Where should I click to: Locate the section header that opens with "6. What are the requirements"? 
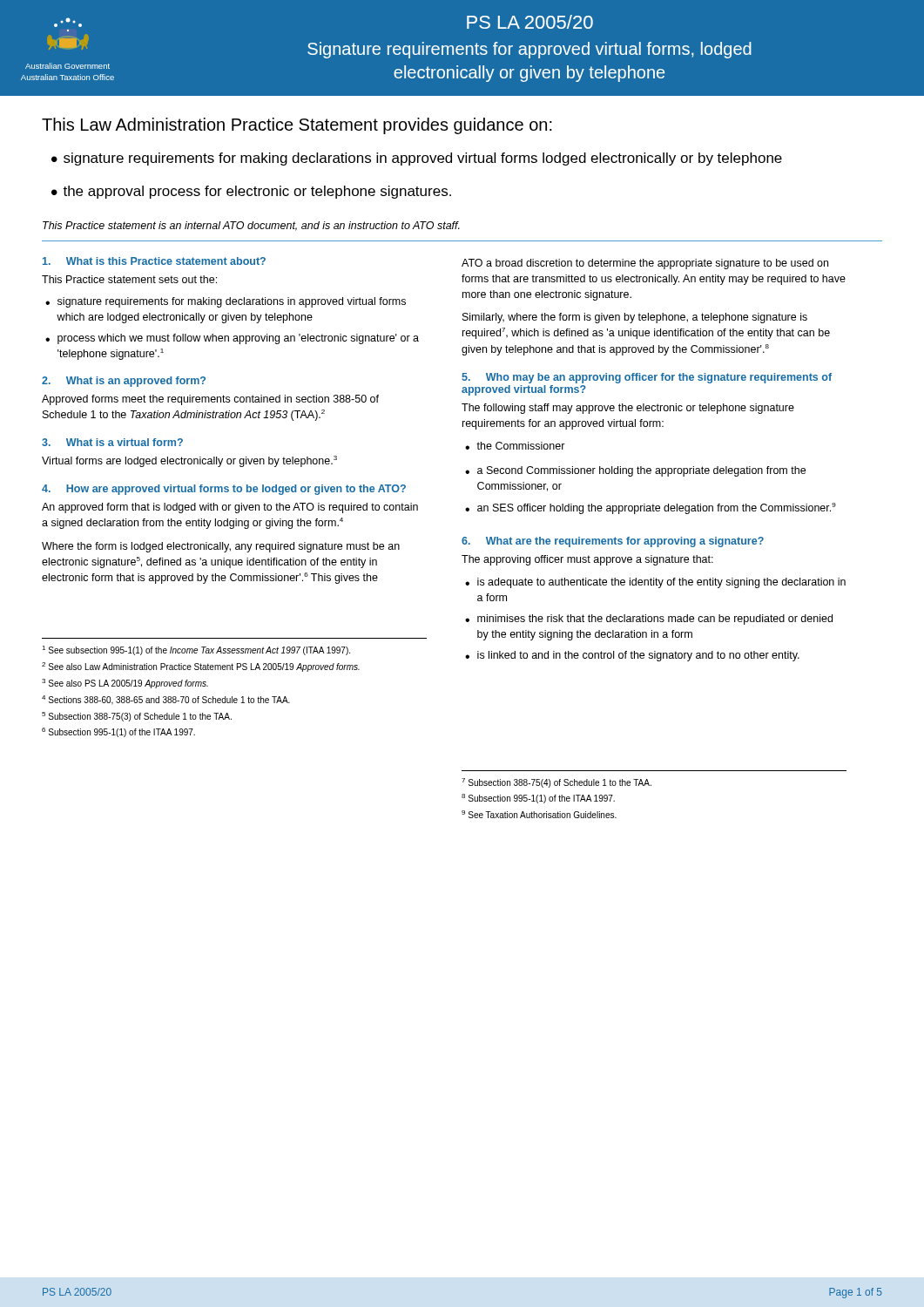tap(613, 541)
